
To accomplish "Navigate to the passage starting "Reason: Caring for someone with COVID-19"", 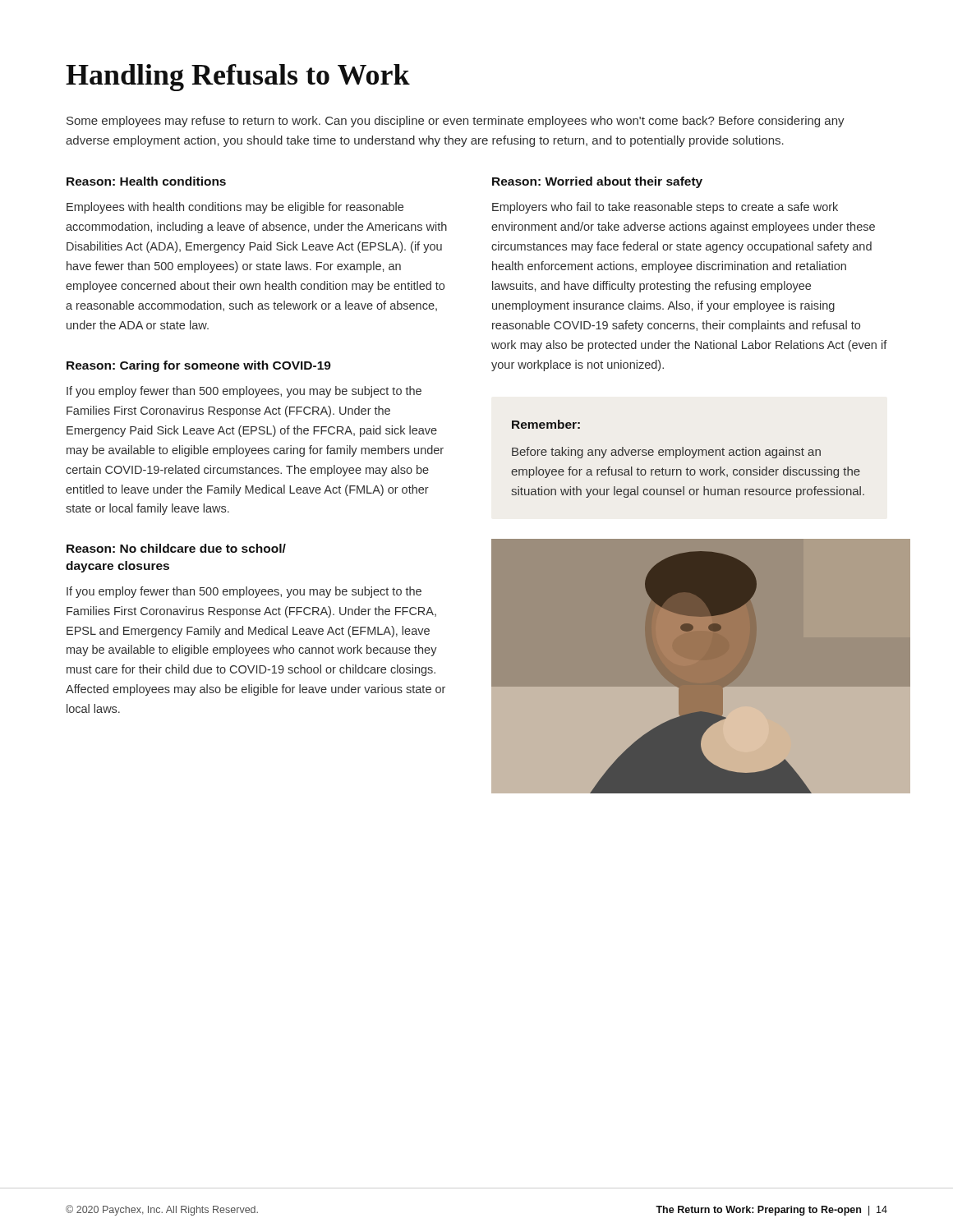I will point(198,365).
